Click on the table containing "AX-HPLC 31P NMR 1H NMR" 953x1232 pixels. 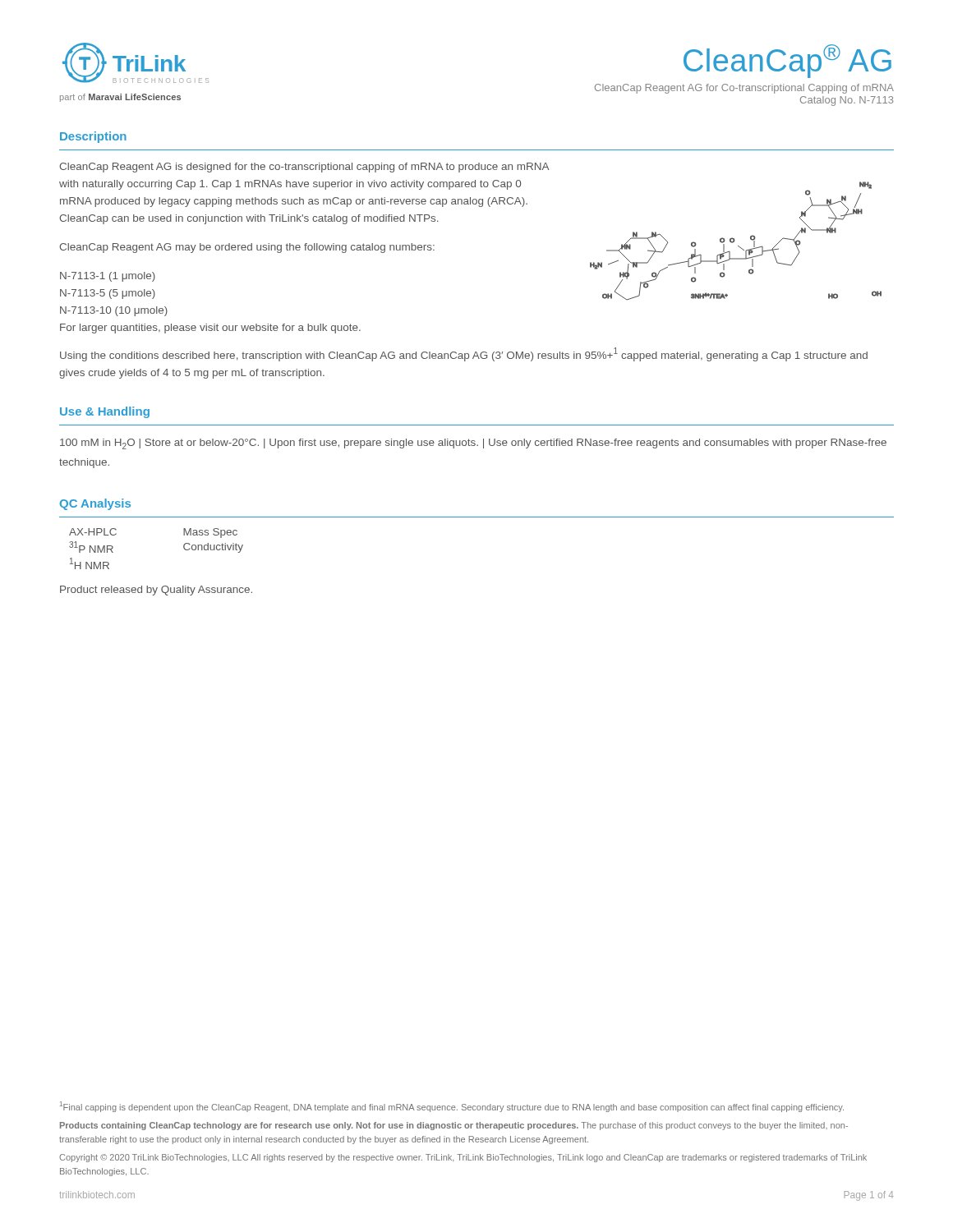(x=481, y=549)
